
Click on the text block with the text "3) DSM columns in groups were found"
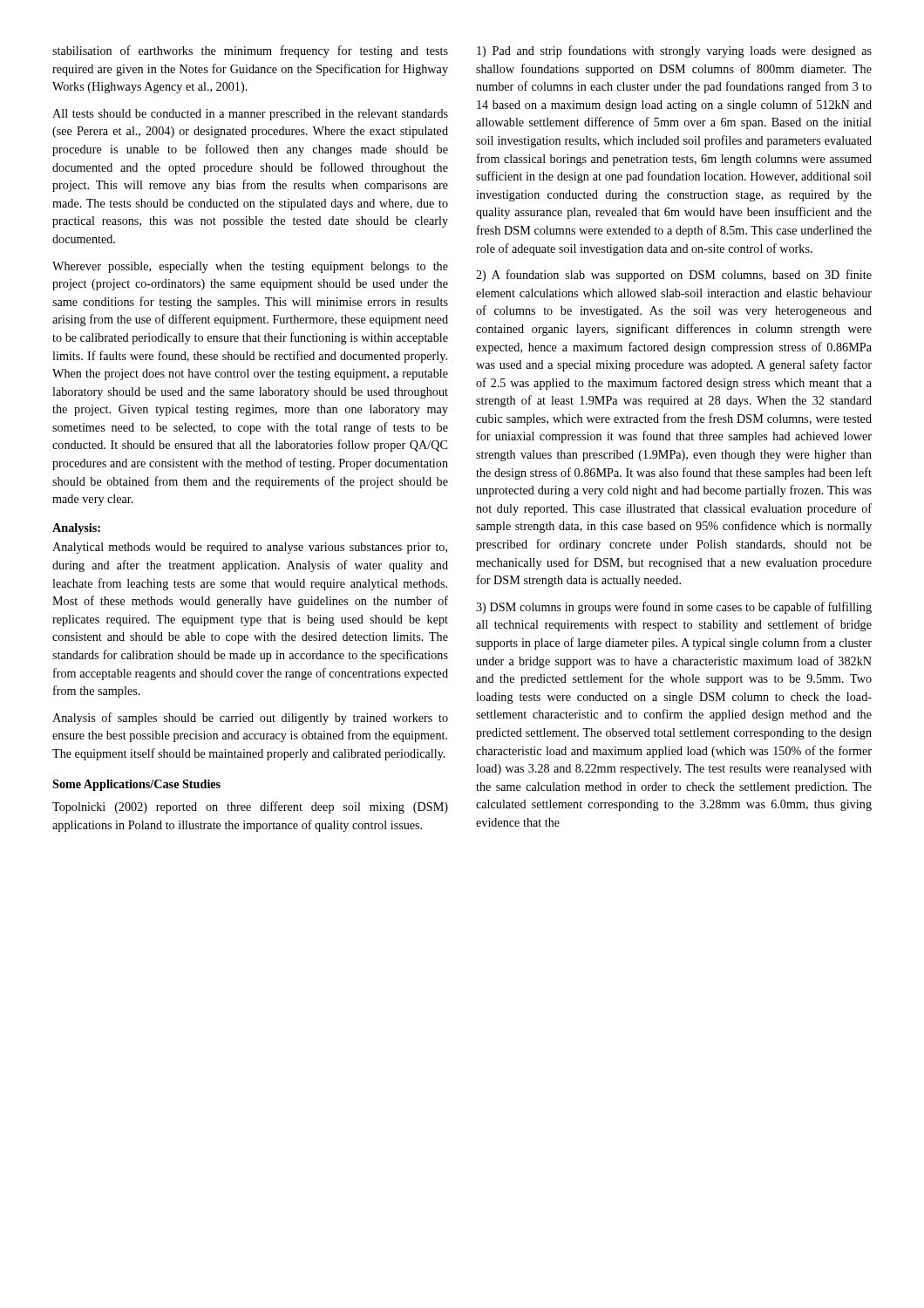click(674, 715)
